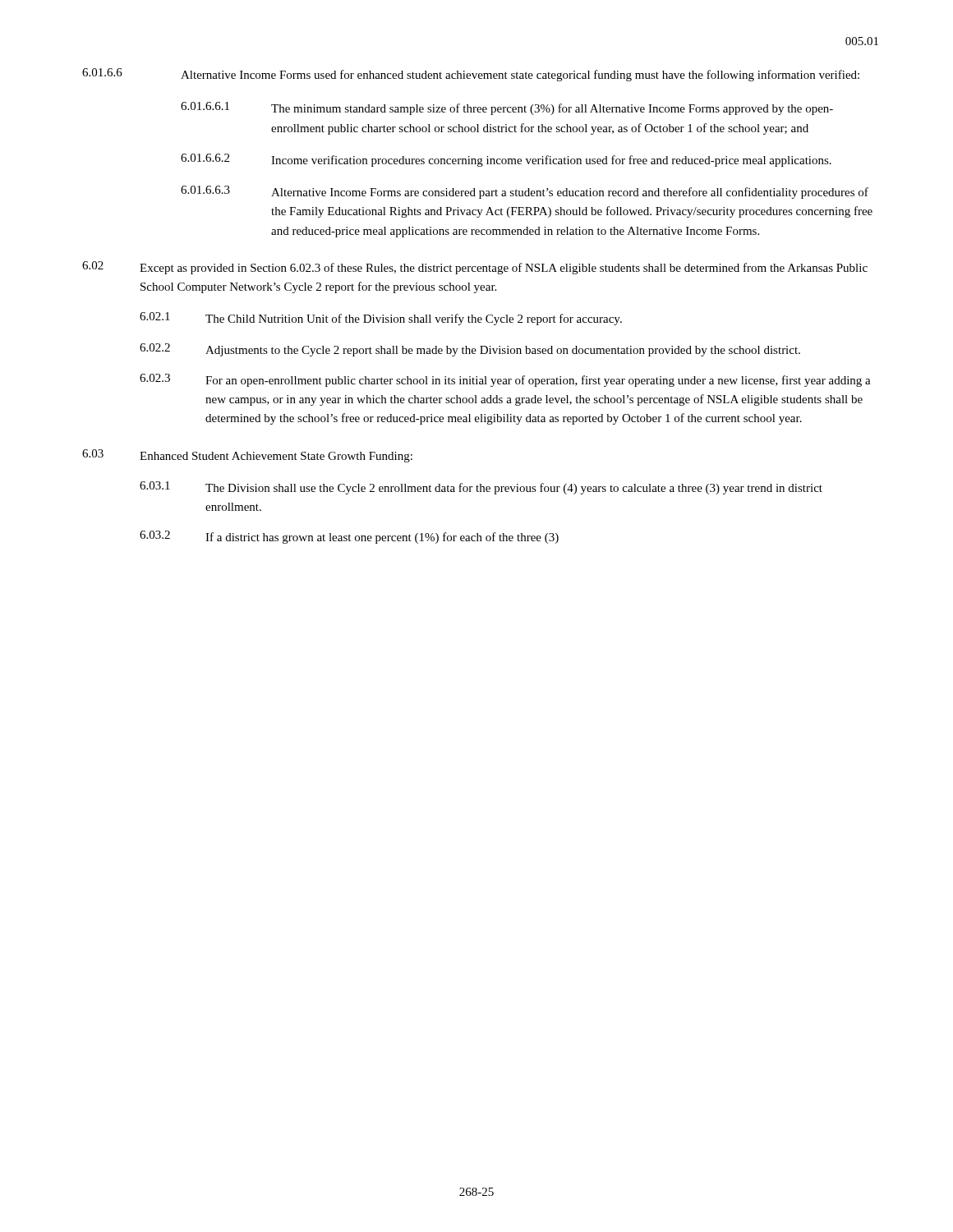953x1232 pixels.
Task: Find the block on this page that starts "6.02 Except as provided in Section 6.02.3 of"
Action: (481, 278)
